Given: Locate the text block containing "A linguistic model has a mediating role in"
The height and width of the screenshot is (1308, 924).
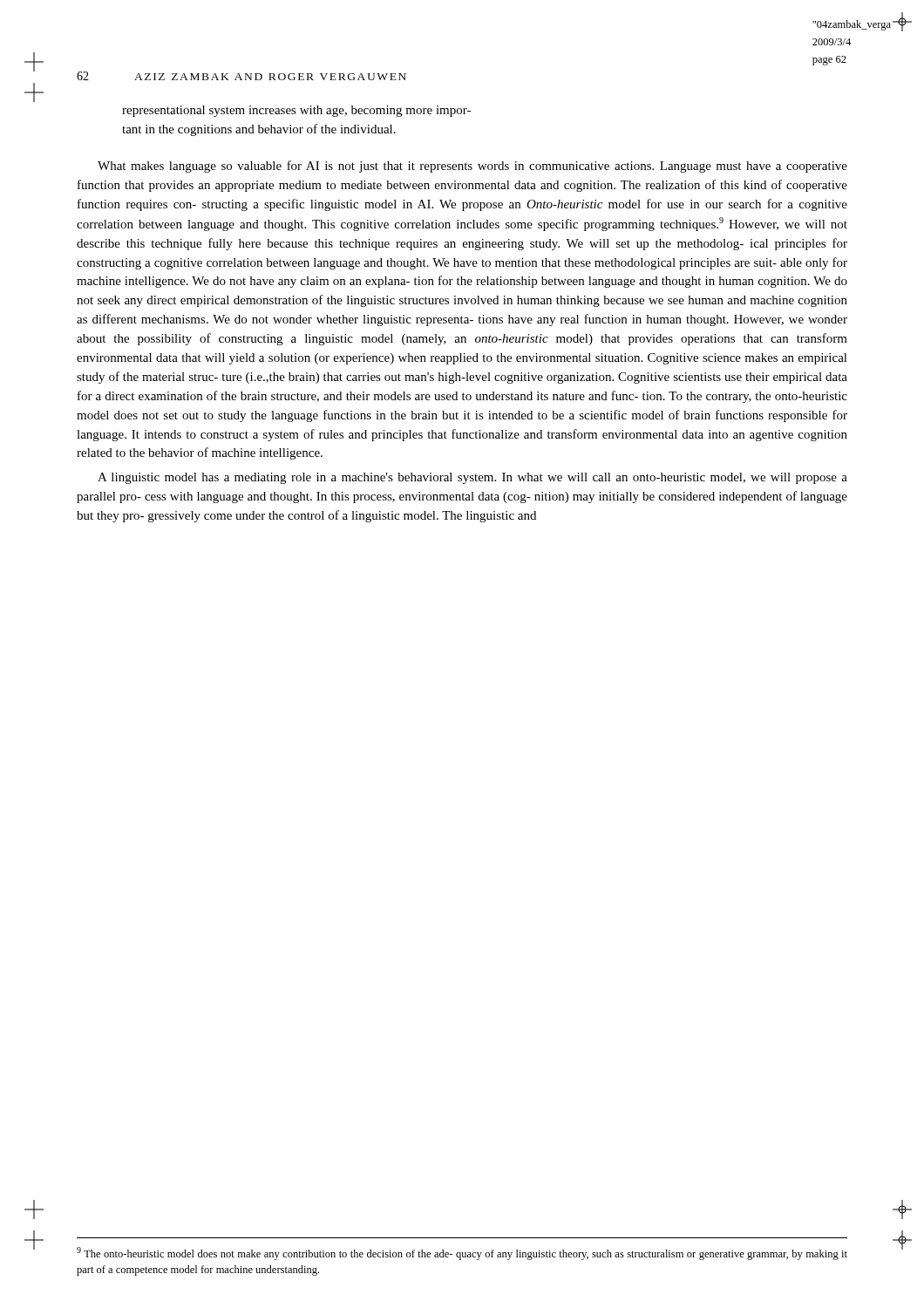Looking at the screenshot, I should 462,496.
